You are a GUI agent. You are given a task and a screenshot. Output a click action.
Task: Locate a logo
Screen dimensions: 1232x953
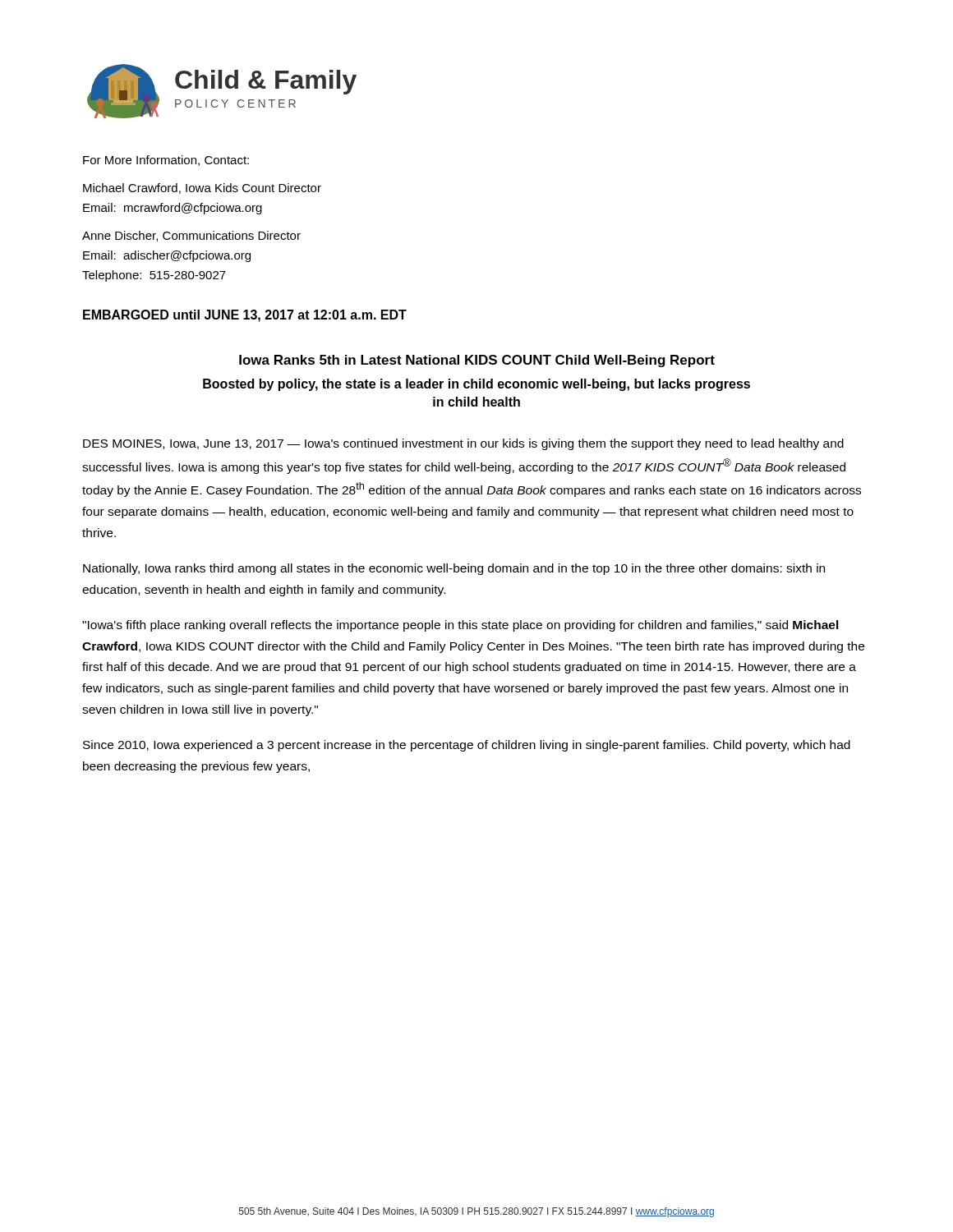coord(476,88)
